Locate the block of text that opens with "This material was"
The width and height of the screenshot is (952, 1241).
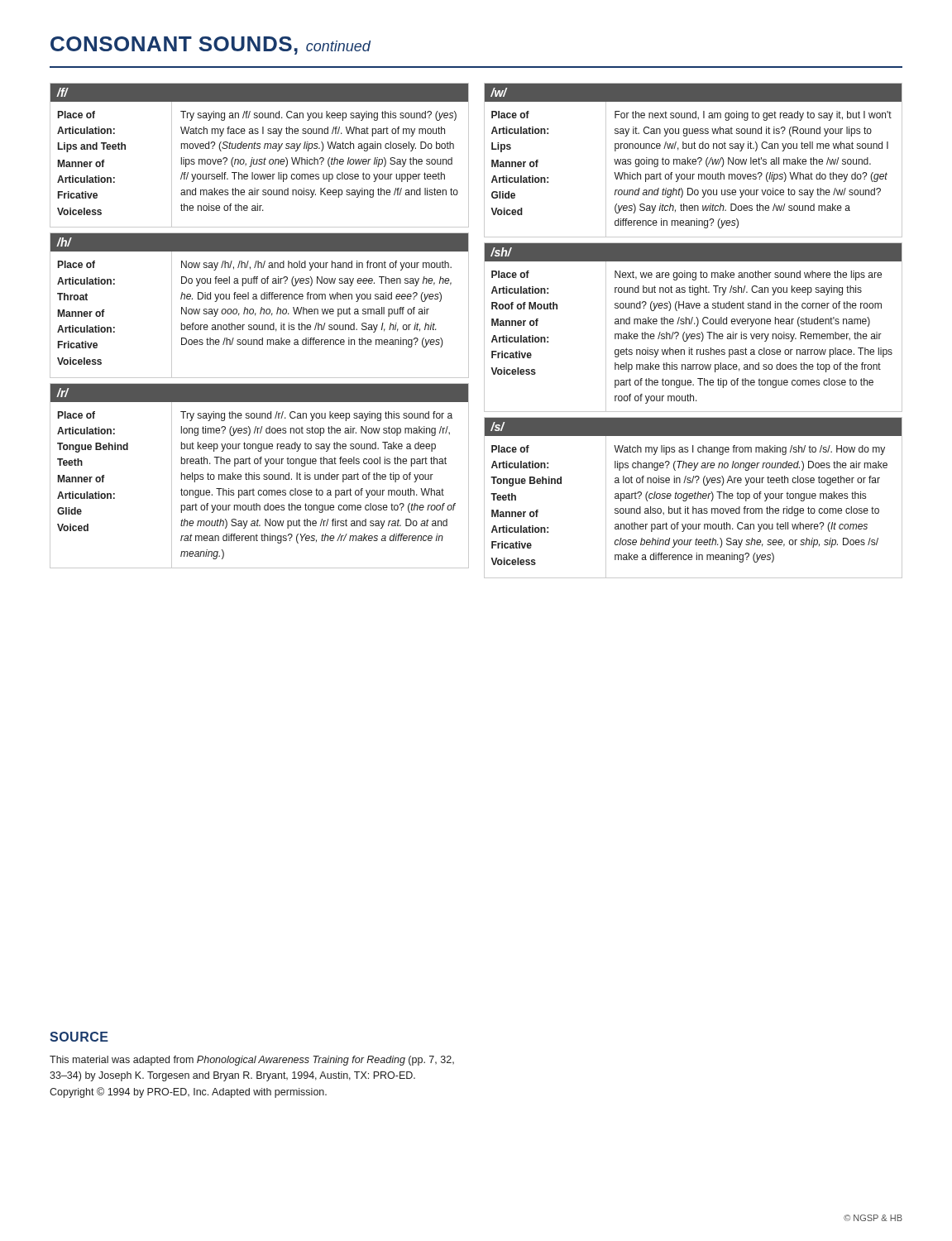point(331,1076)
